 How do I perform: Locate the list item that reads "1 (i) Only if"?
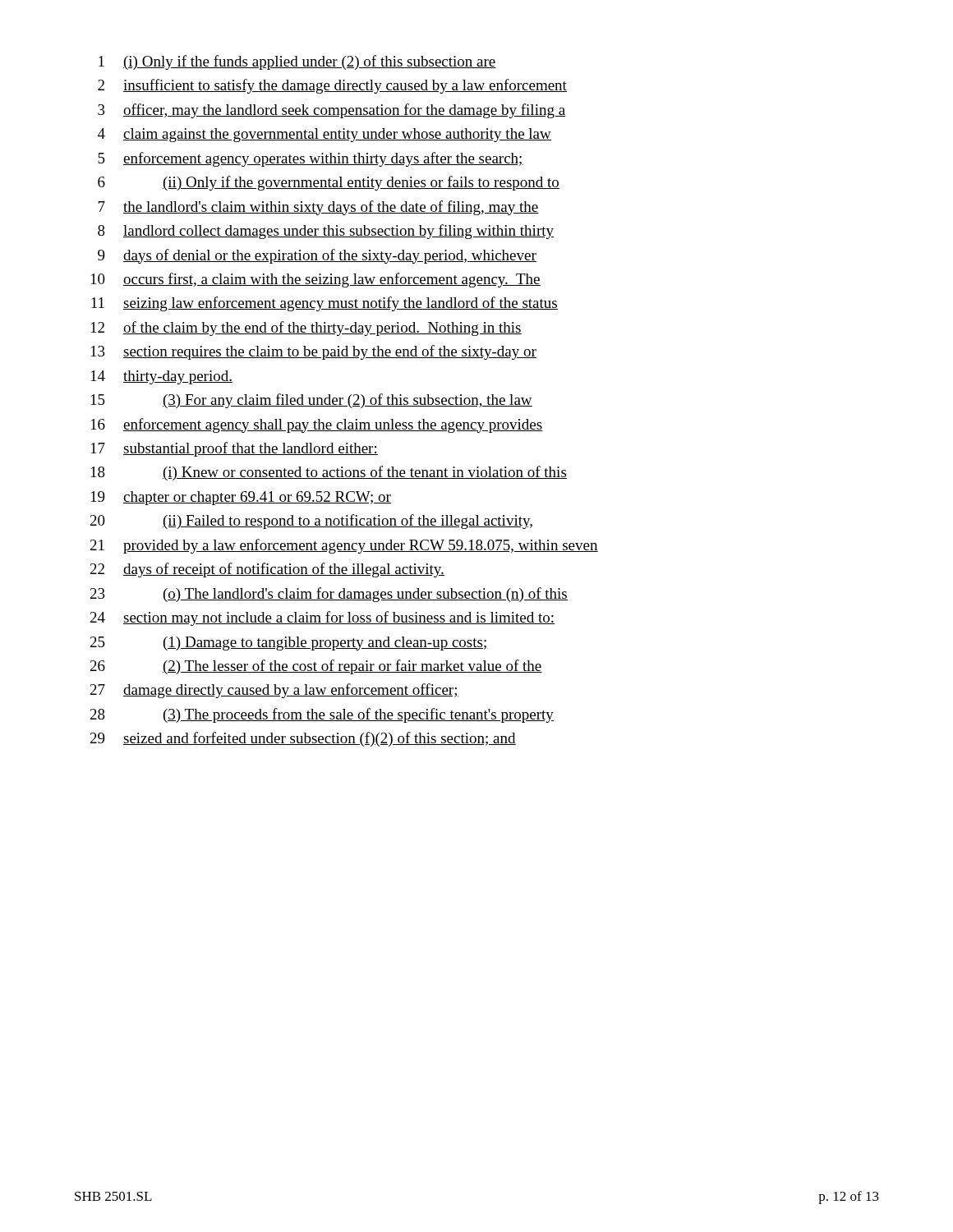pyautogui.click(x=476, y=61)
